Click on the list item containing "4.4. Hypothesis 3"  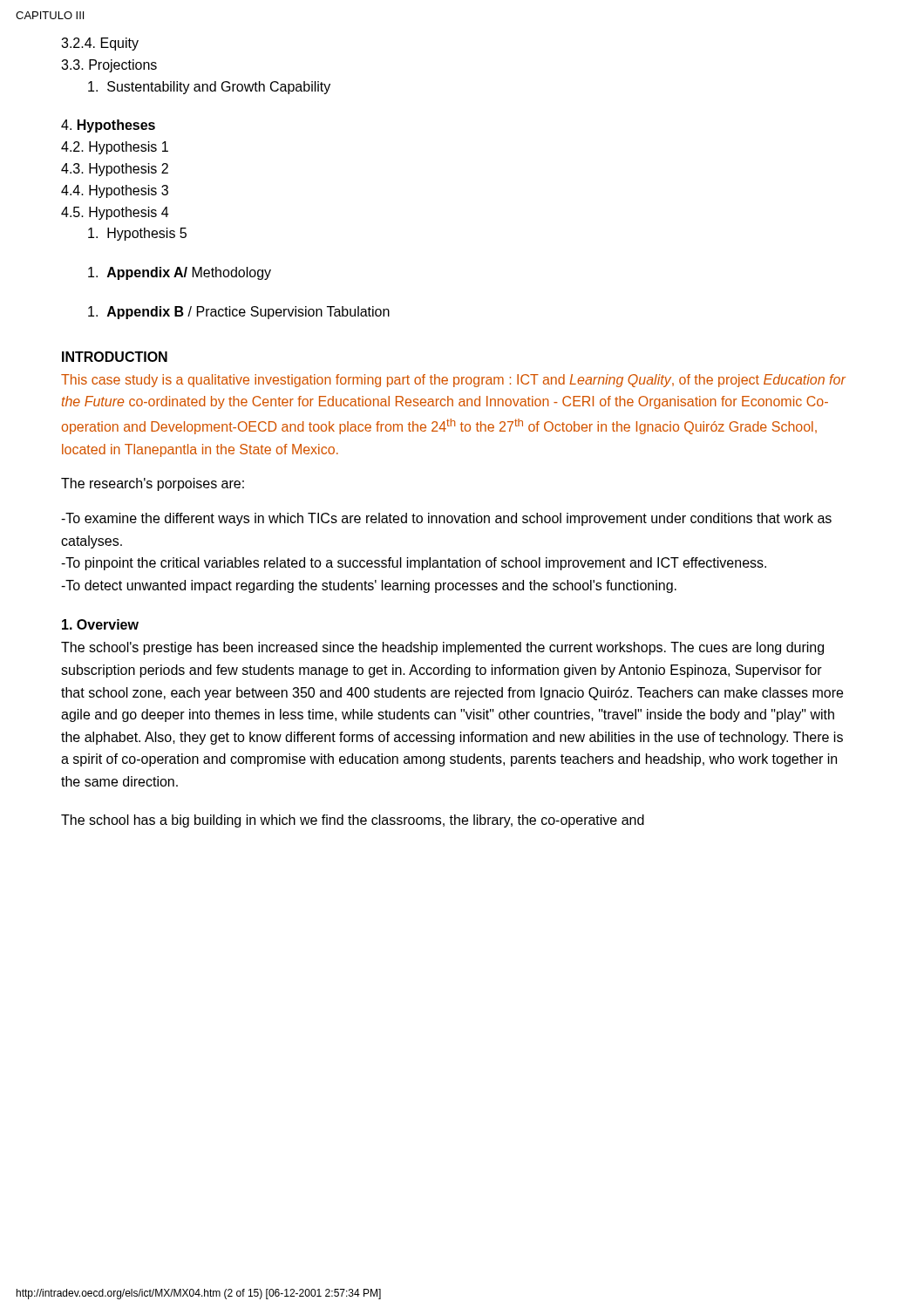(x=115, y=190)
